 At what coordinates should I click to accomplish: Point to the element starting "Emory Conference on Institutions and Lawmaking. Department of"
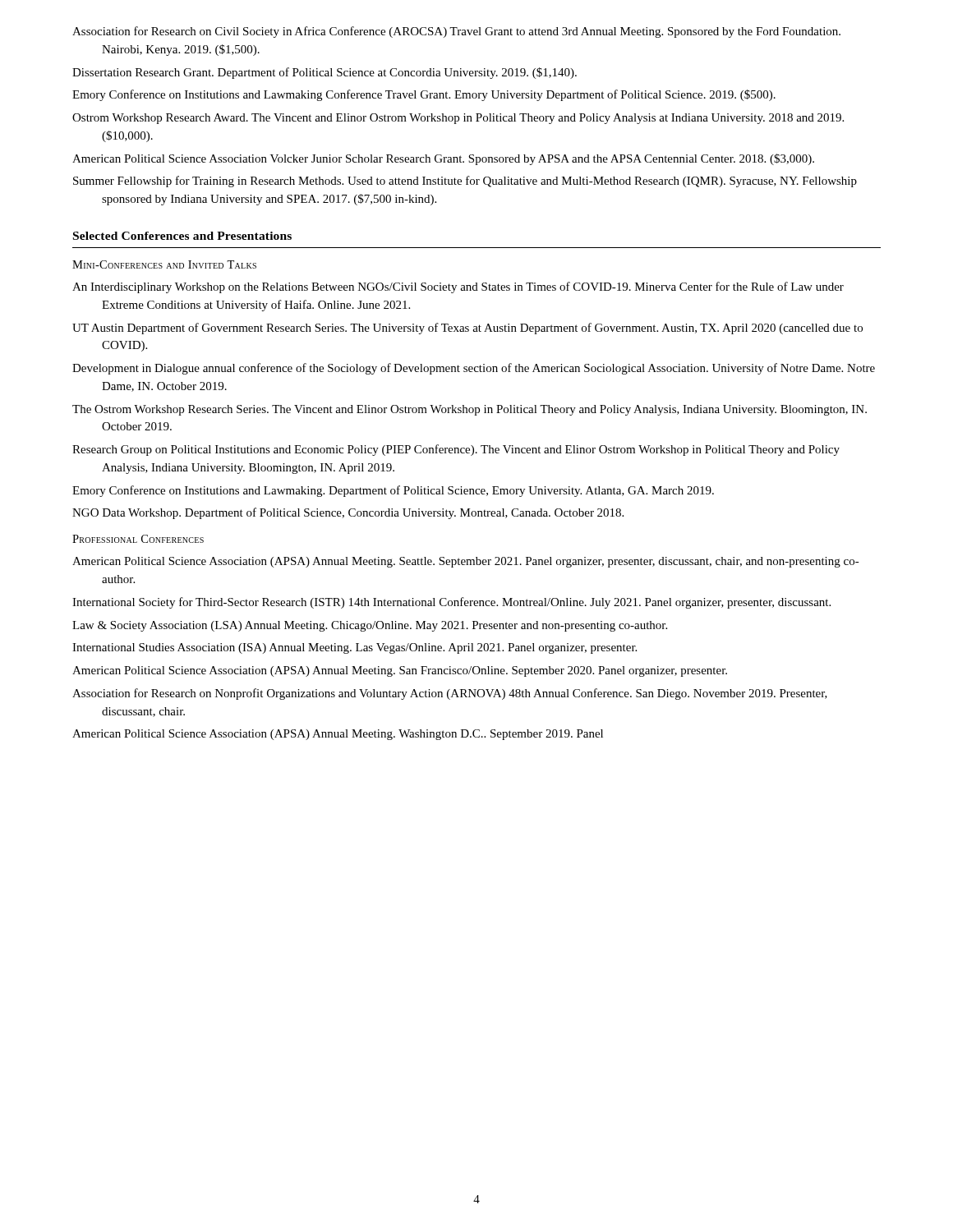393,490
